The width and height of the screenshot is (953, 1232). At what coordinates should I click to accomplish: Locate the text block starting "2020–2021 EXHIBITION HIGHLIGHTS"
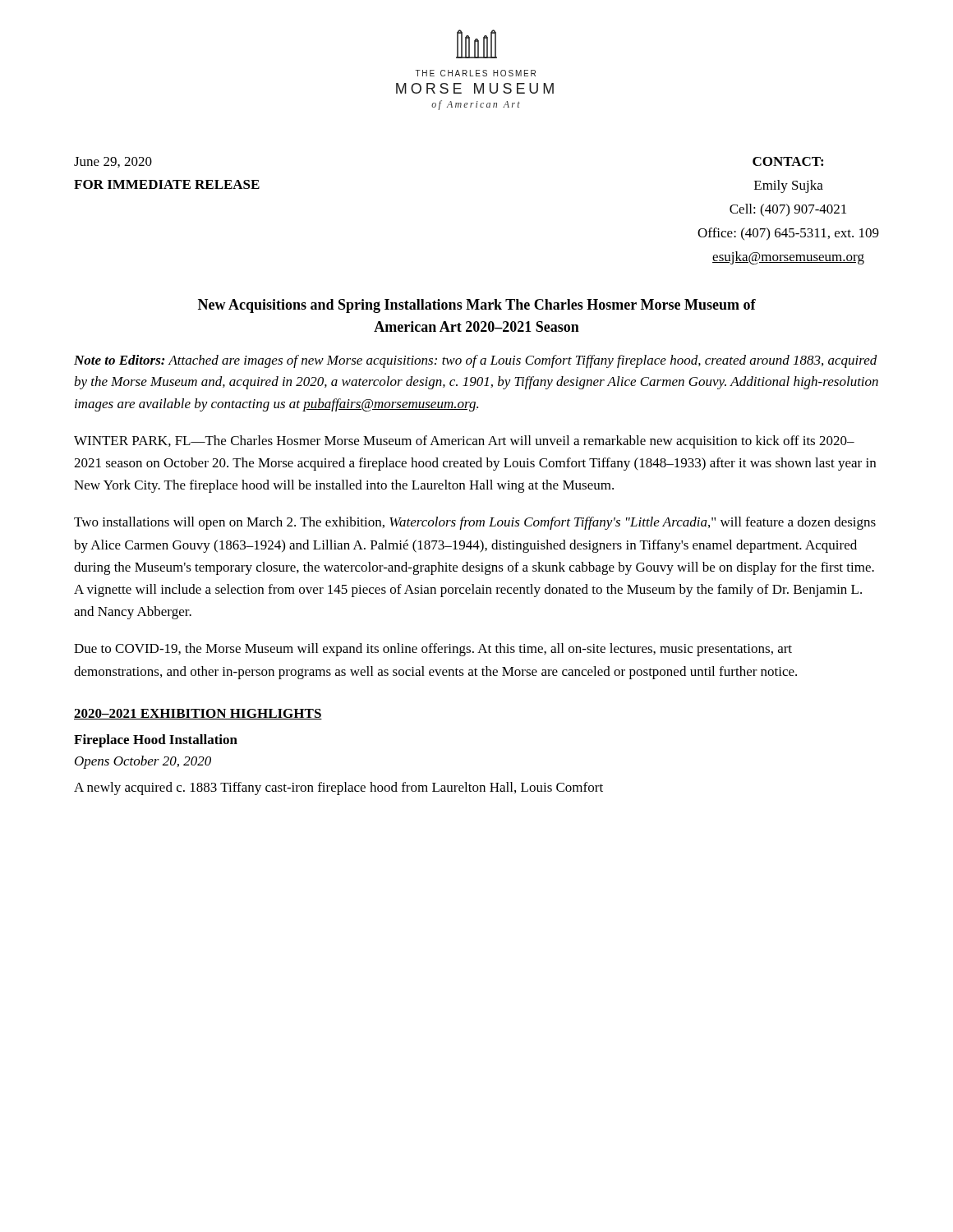[198, 713]
